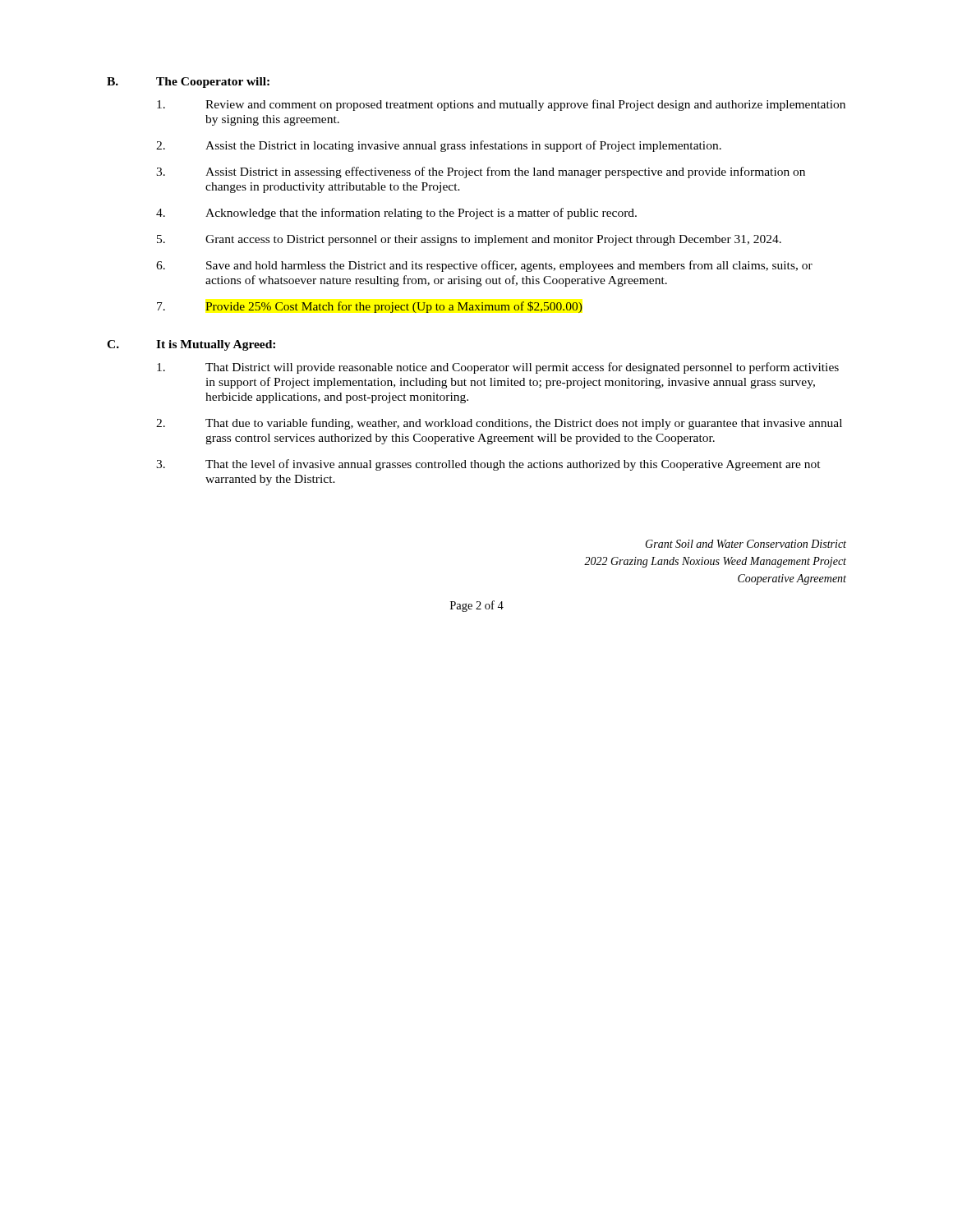Locate the section header with the text "C. It is Mutually"

click(192, 344)
